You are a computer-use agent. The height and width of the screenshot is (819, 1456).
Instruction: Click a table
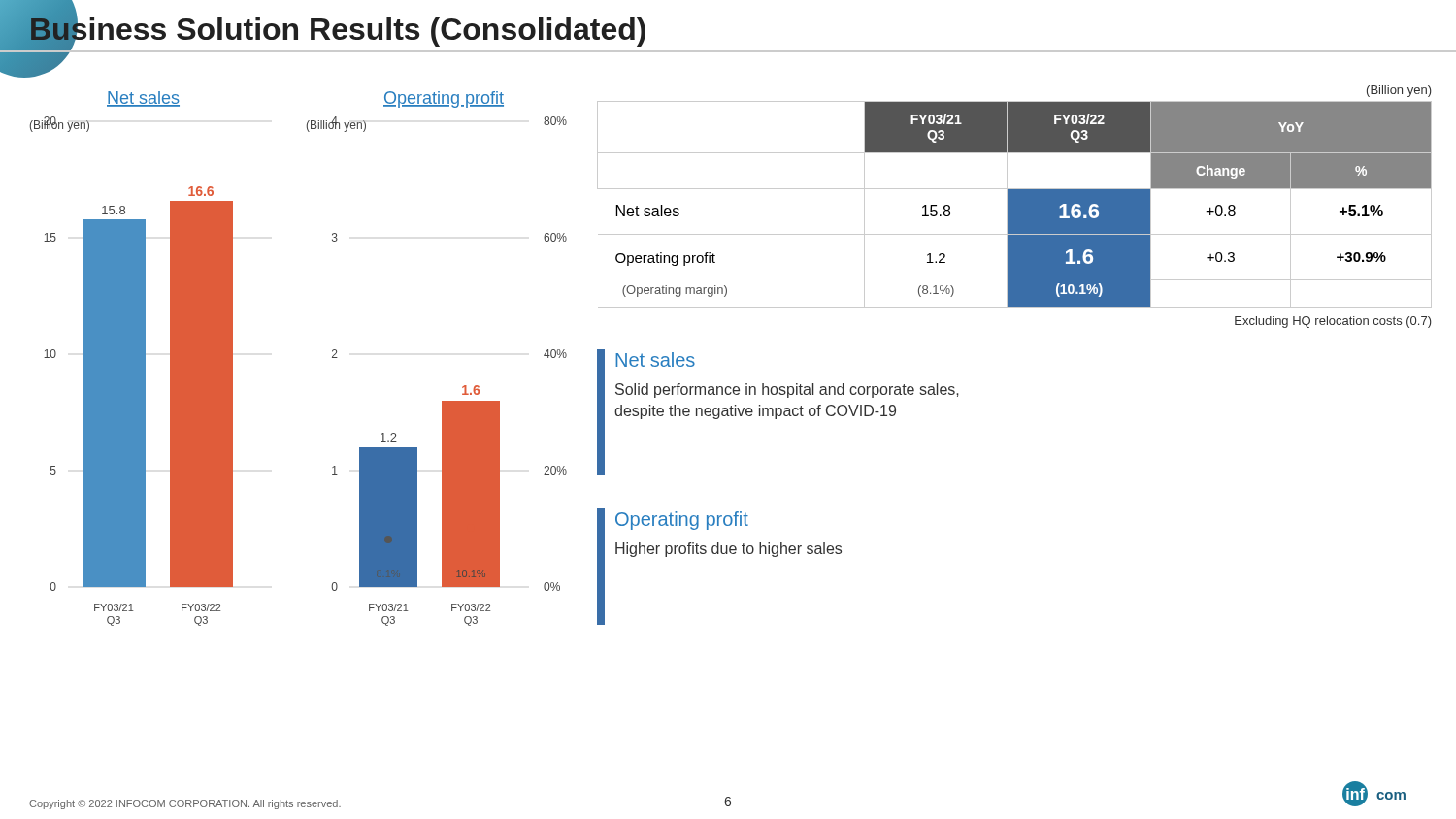pyautogui.click(x=1014, y=204)
